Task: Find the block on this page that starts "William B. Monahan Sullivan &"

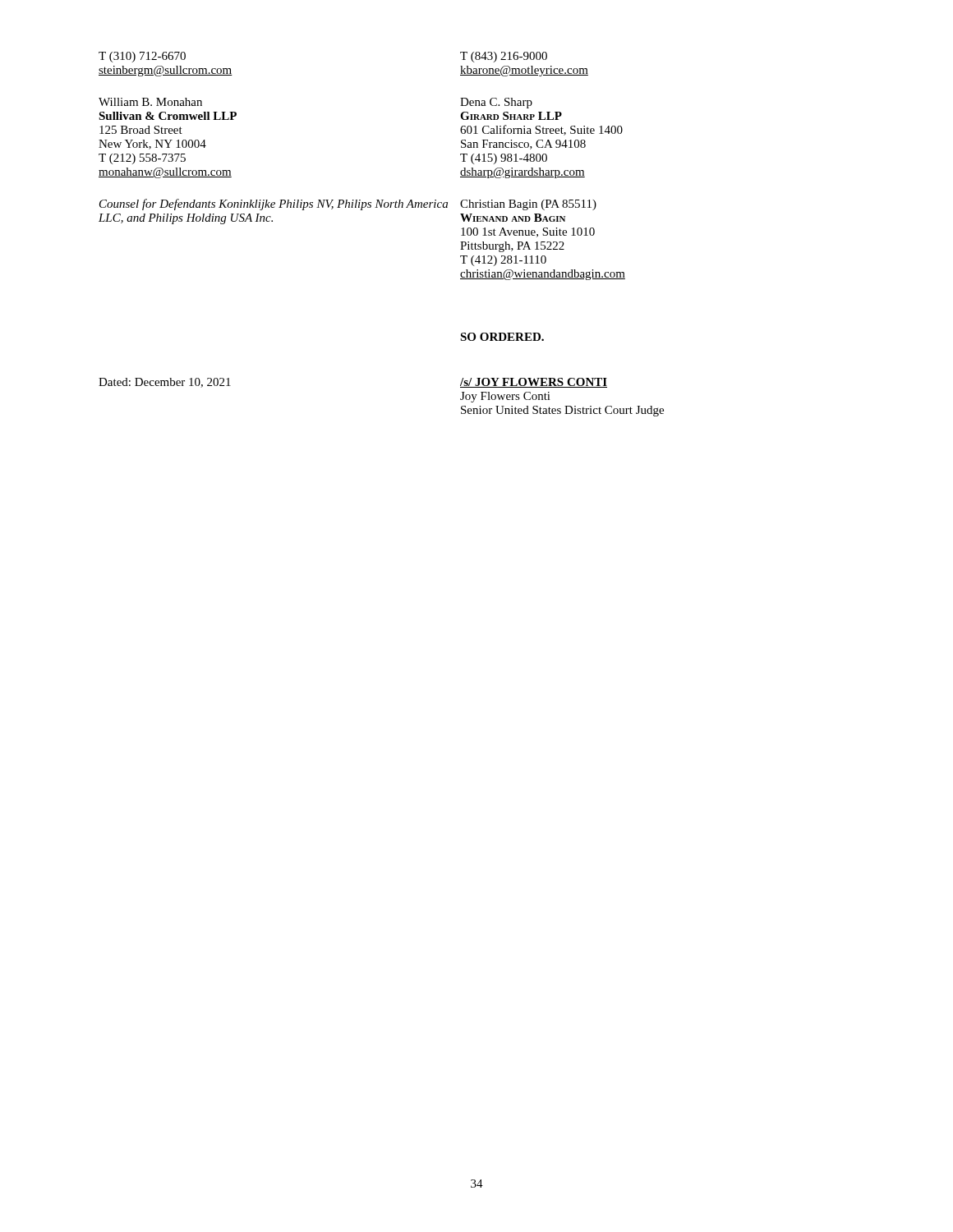Action: pos(168,137)
